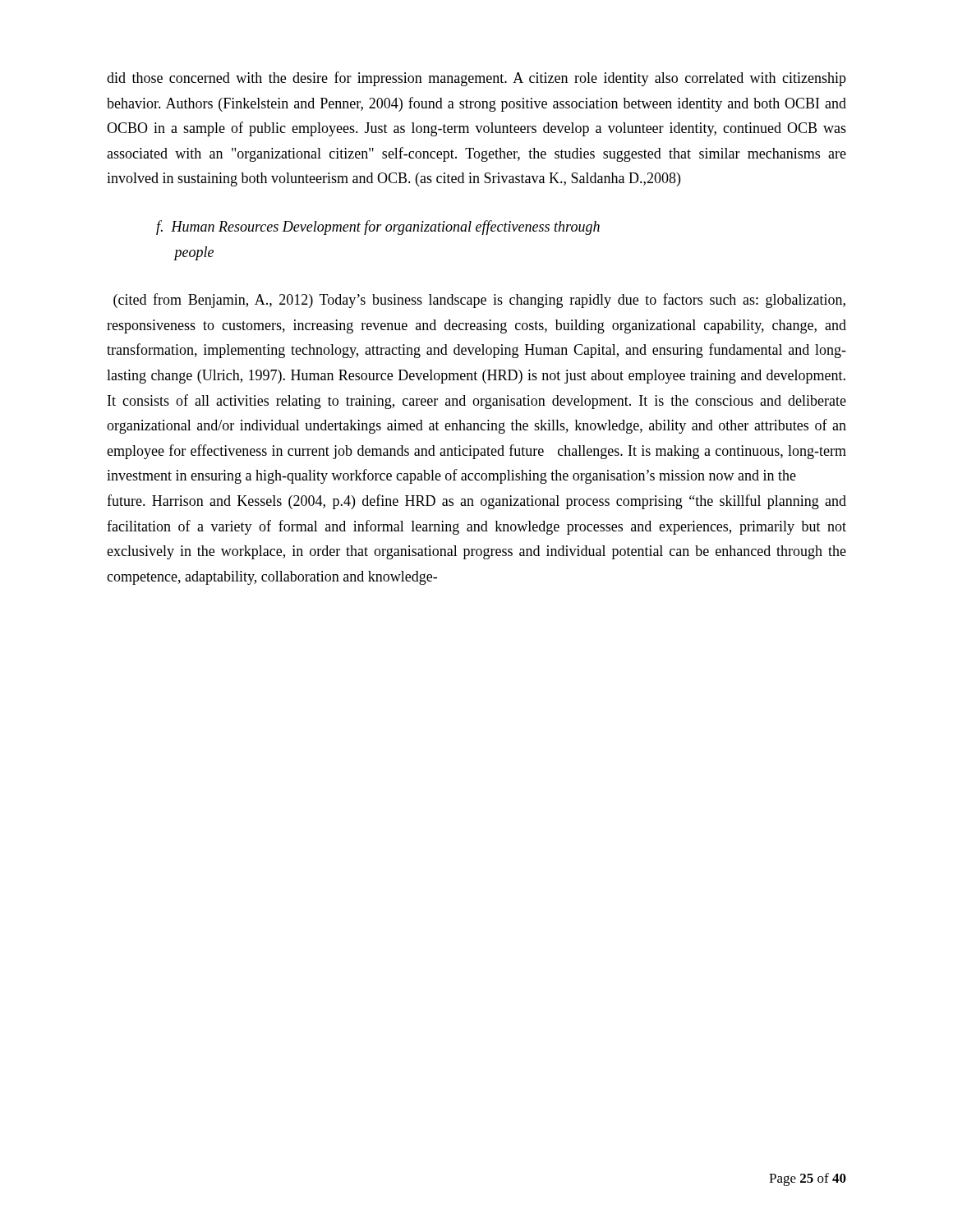
Task: Point to the block starting "(cited from Benjamin,"
Action: (x=476, y=438)
